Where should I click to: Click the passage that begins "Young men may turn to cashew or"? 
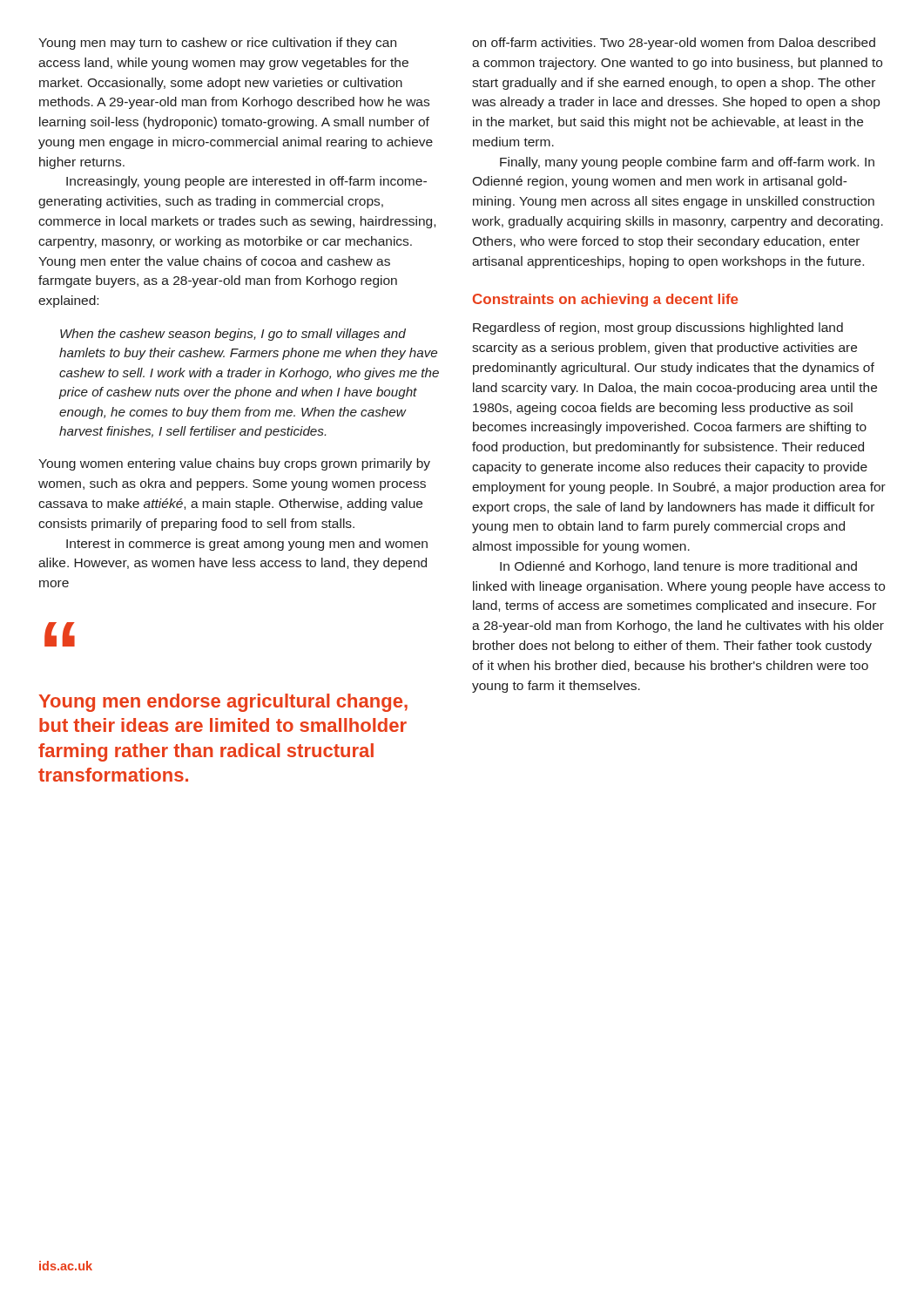pos(240,172)
